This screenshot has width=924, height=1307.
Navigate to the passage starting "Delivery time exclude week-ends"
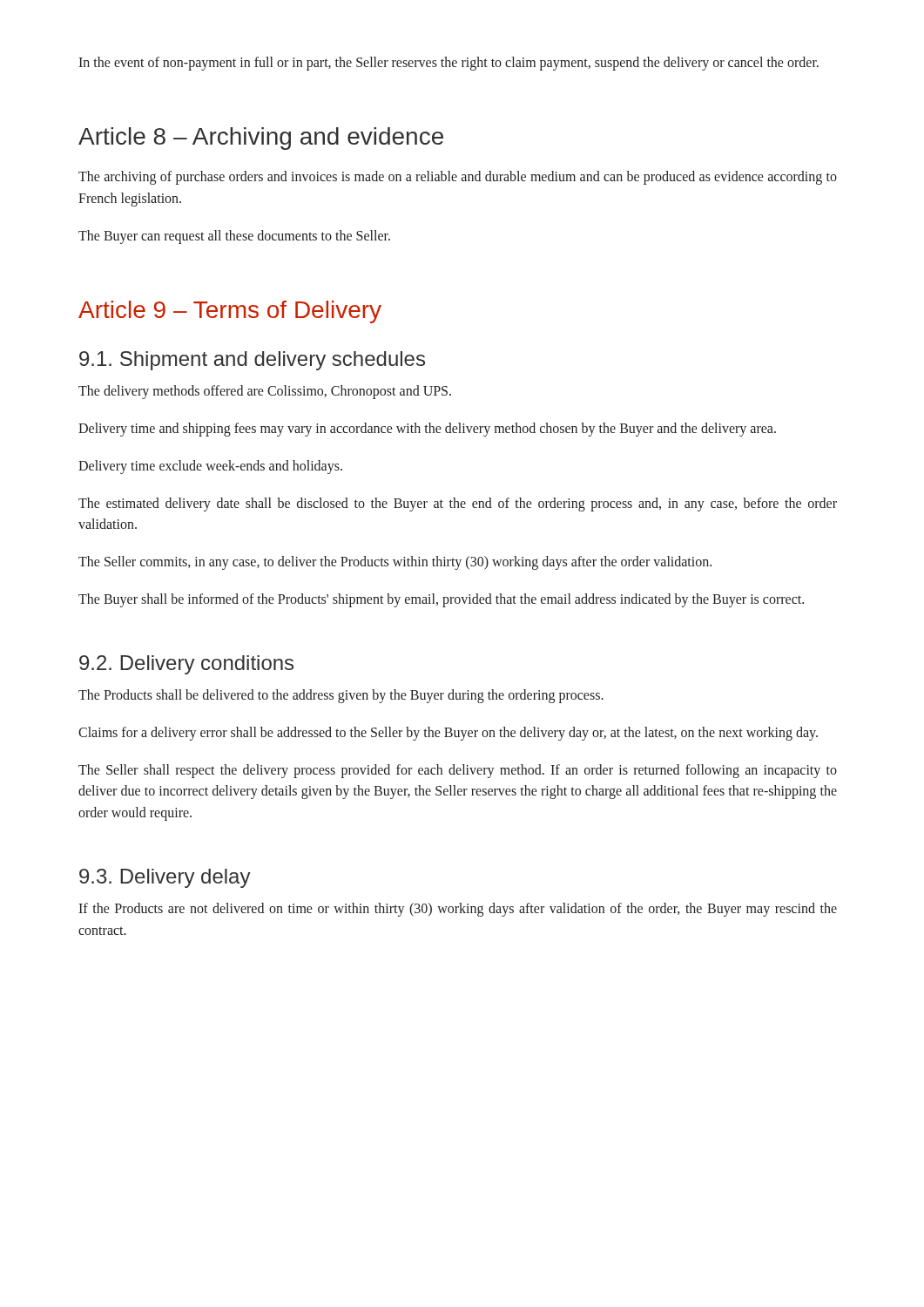(211, 465)
